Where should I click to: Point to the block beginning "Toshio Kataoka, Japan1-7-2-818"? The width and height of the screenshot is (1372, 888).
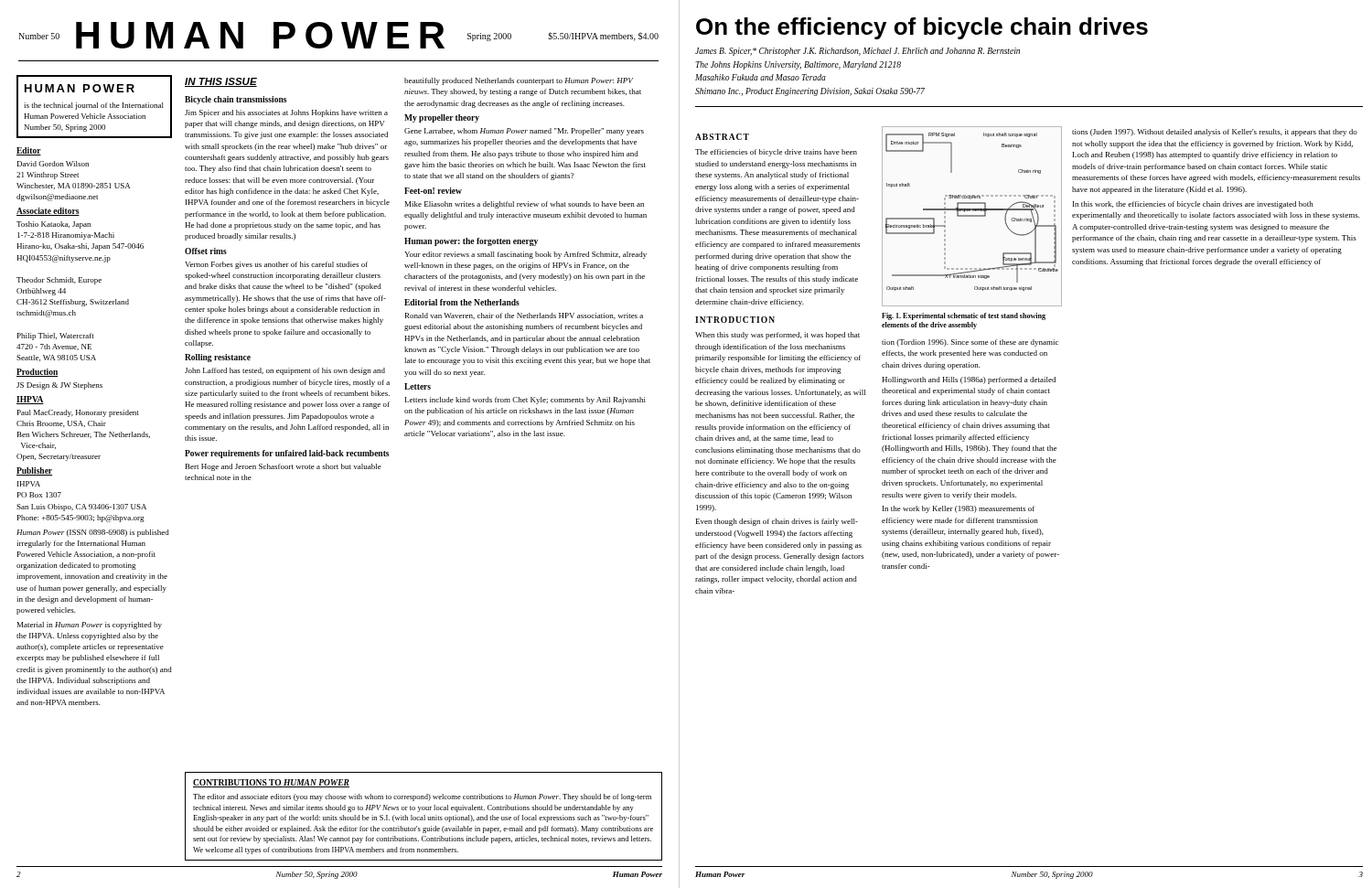(x=80, y=291)
